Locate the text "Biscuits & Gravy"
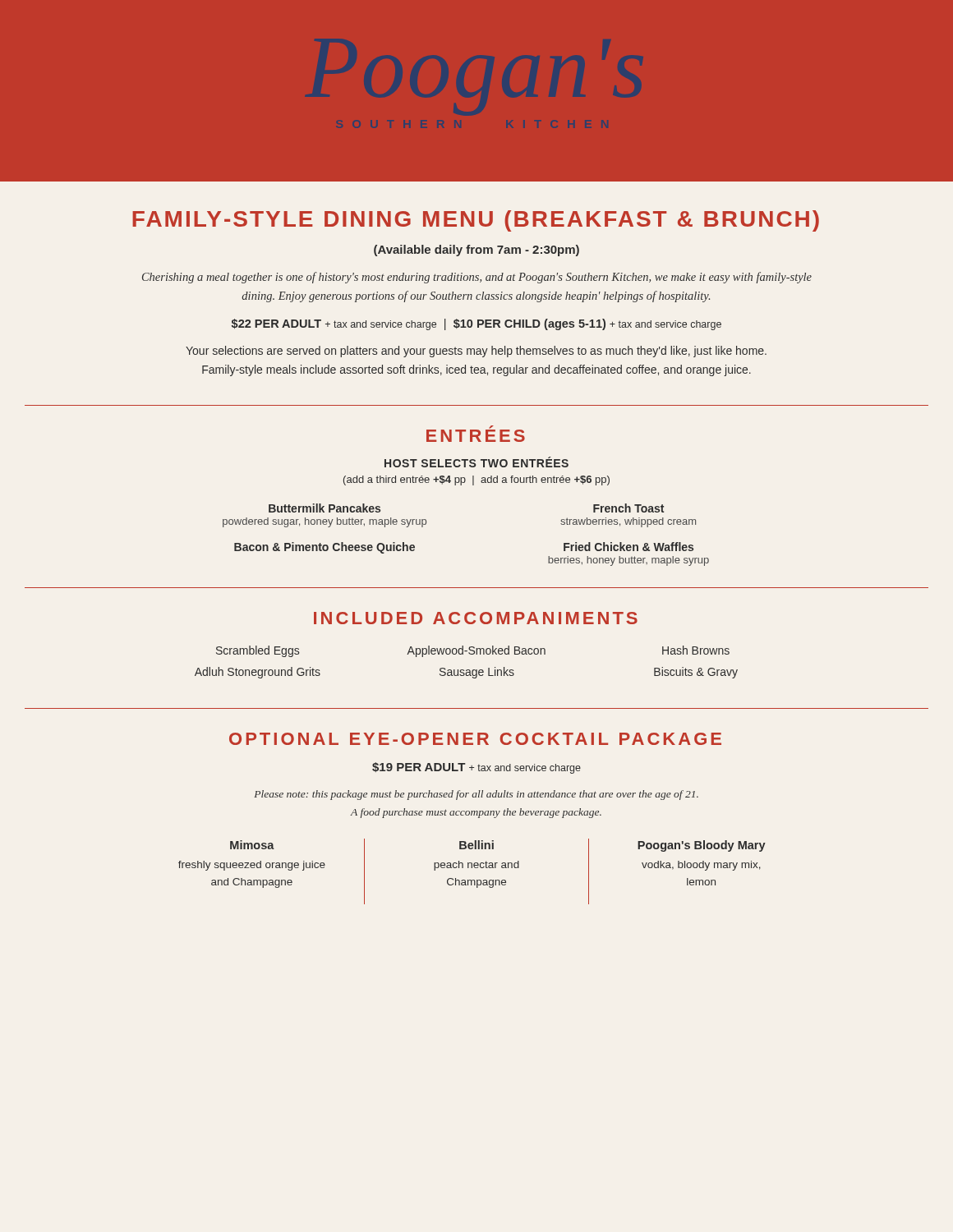 click(696, 672)
